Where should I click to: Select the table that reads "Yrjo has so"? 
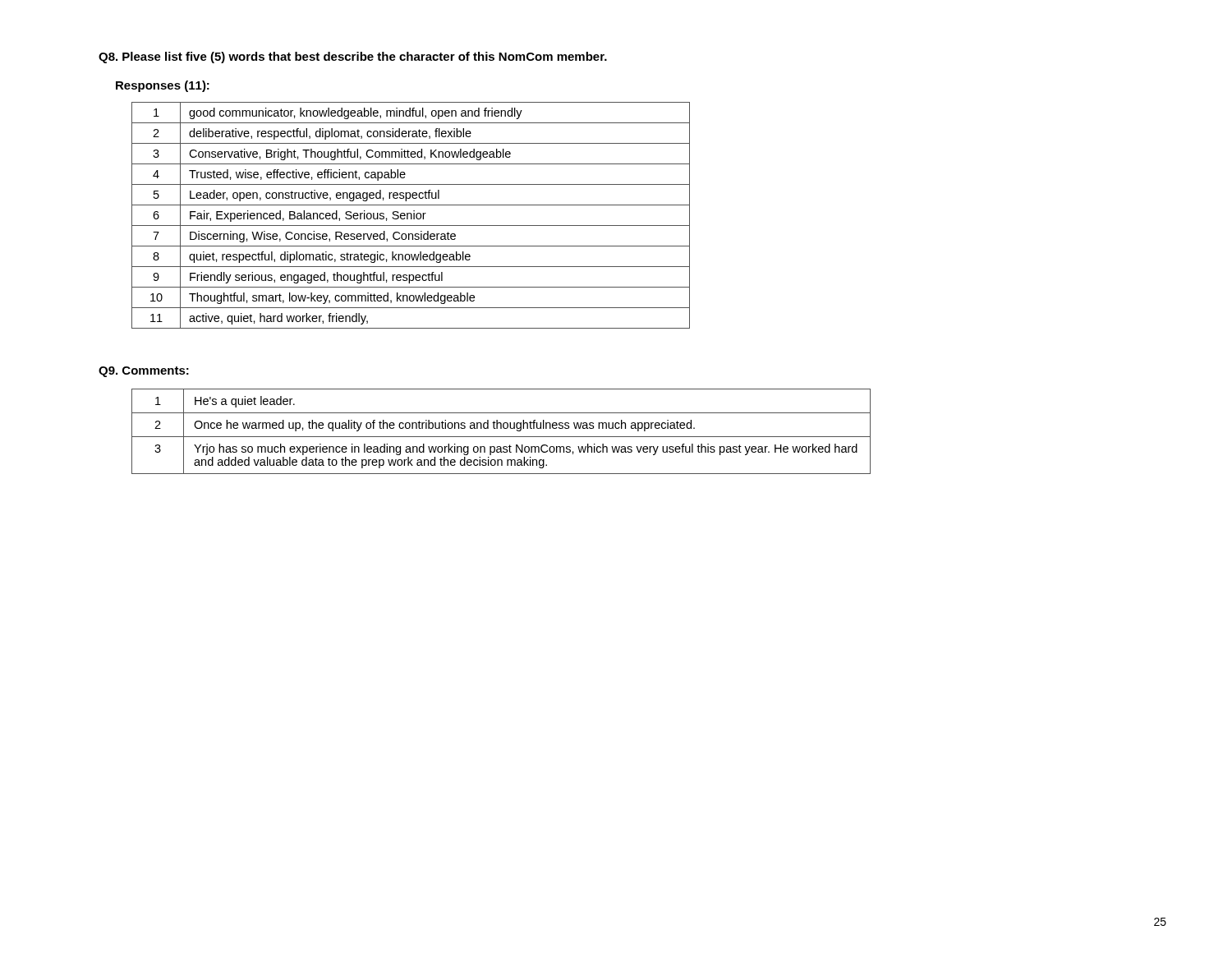624,431
